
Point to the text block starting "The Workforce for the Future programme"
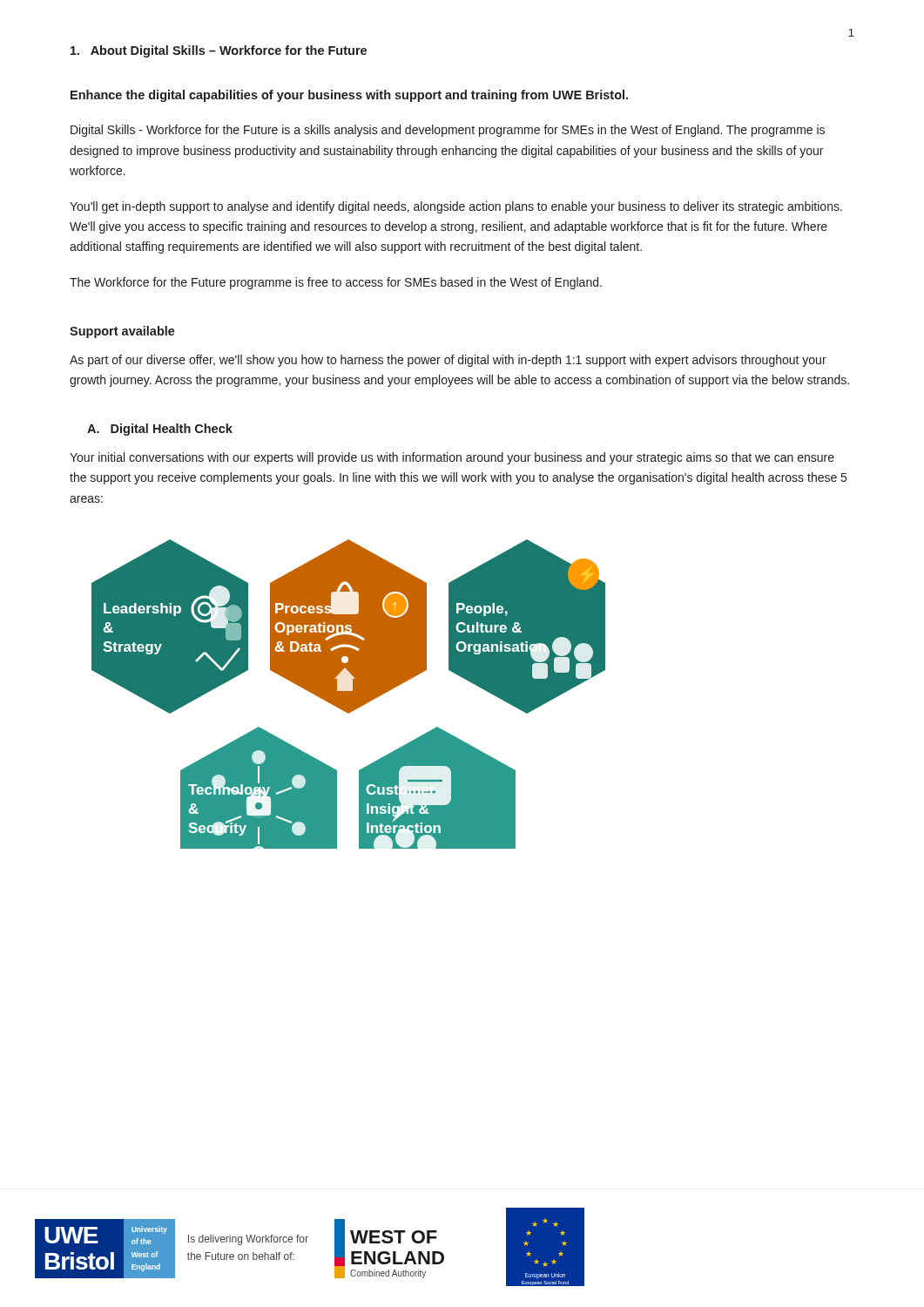click(x=336, y=282)
